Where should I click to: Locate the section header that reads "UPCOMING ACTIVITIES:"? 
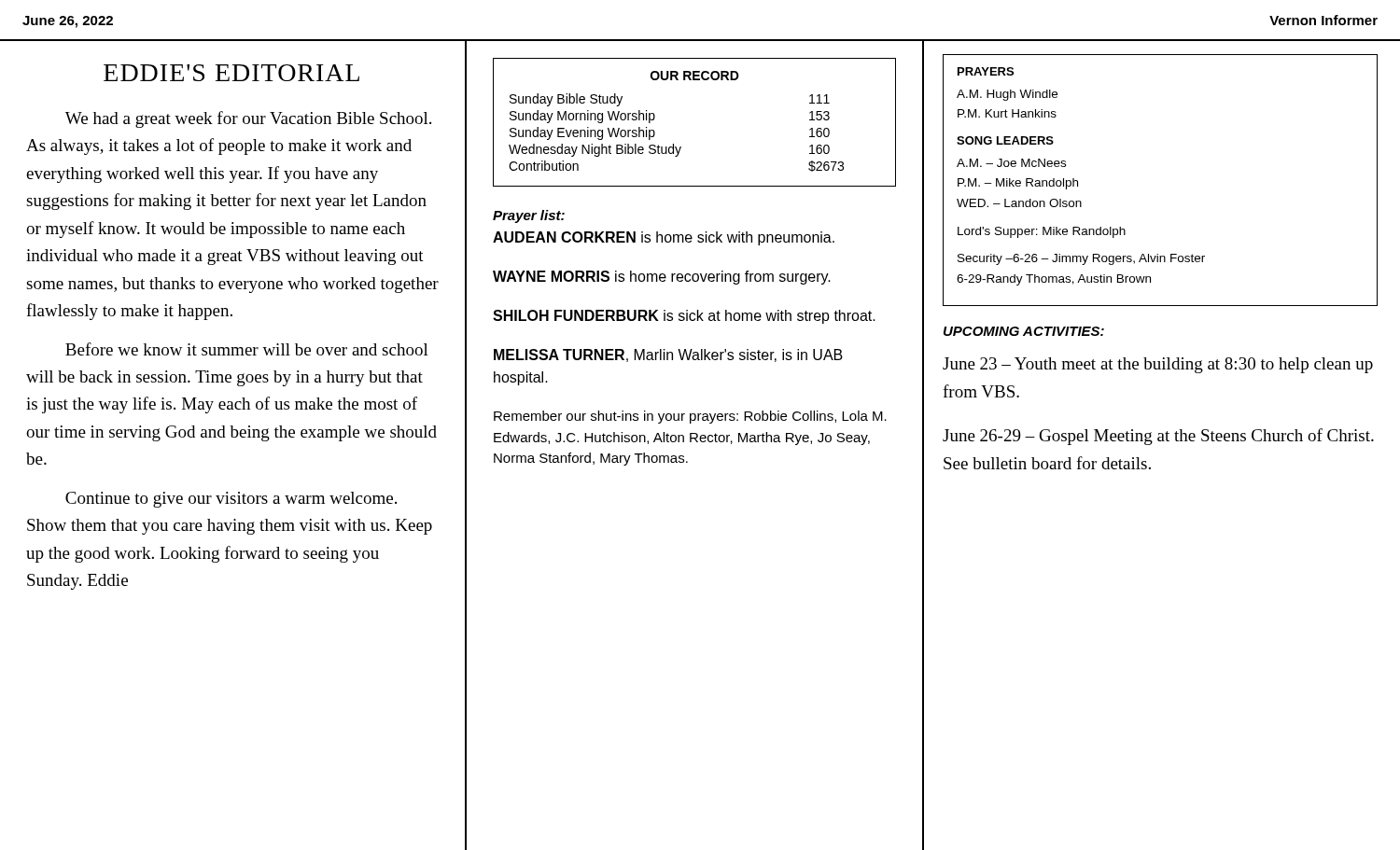[1024, 331]
